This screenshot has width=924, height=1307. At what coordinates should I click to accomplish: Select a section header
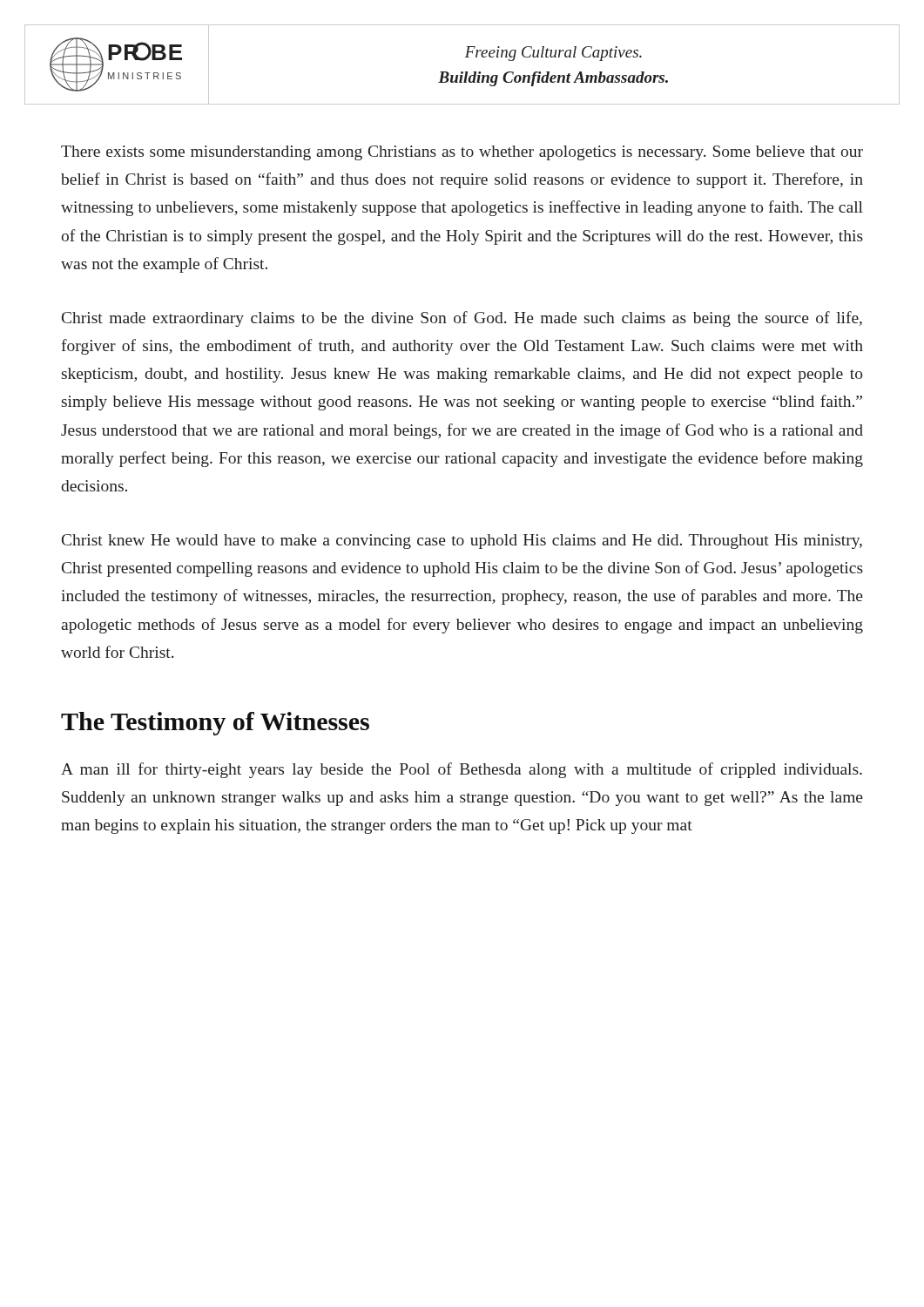pos(215,721)
